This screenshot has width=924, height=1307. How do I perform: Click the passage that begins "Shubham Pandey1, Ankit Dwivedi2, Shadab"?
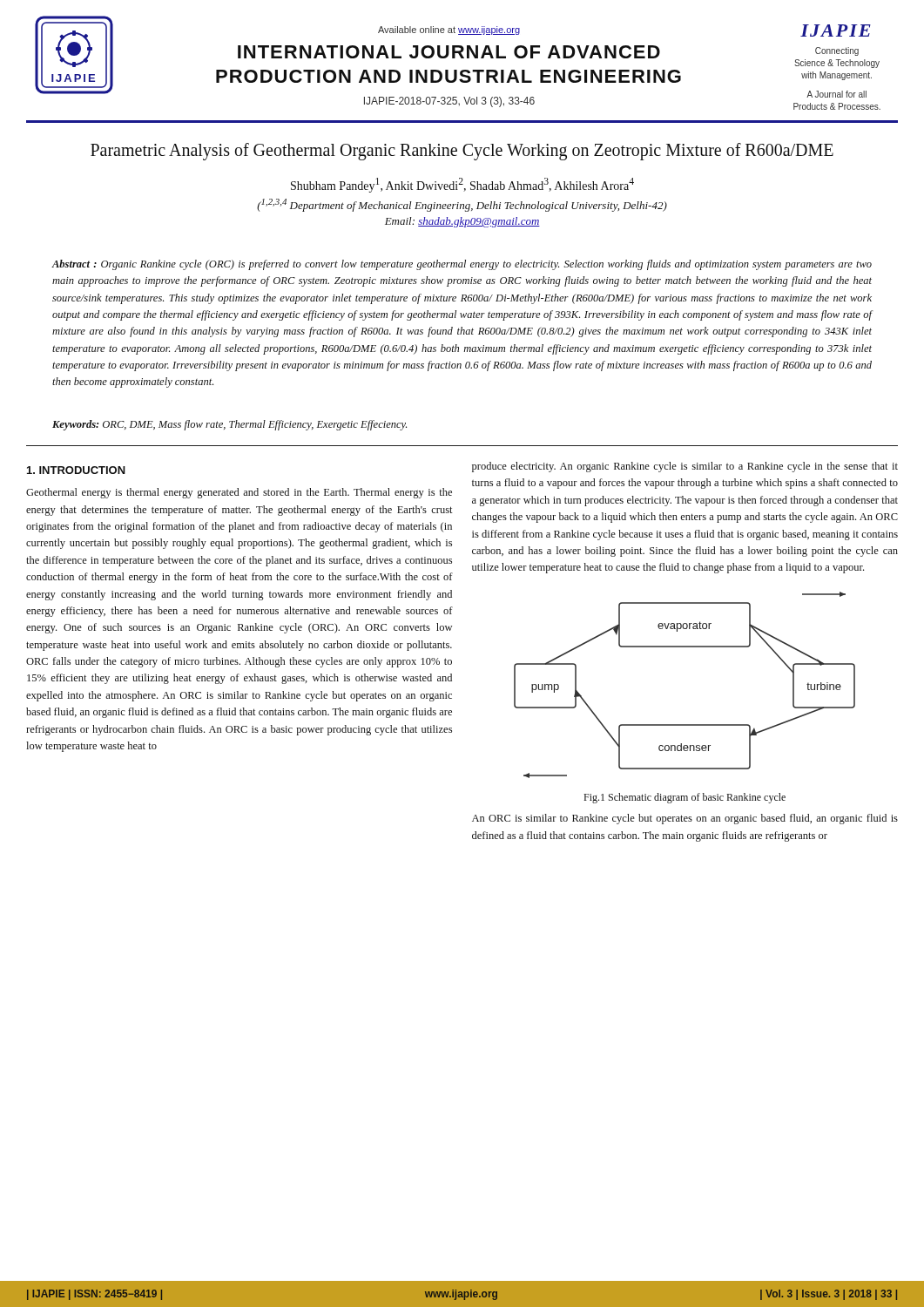click(462, 203)
